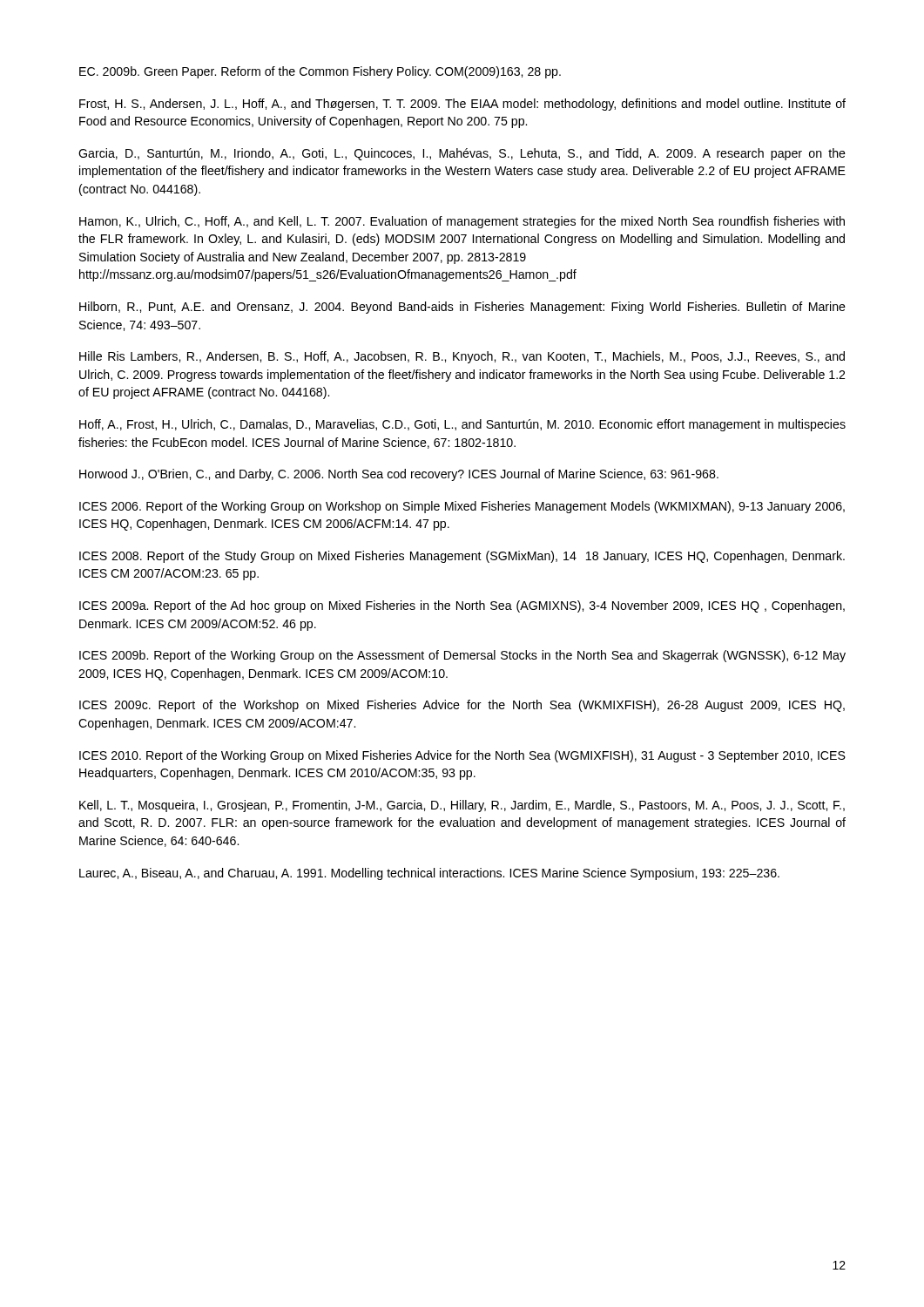The width and height of the screenshot is (924, 1307).
Task: Locate the text block starting "Horwood J., O'Brien,"
Action: 399,474
